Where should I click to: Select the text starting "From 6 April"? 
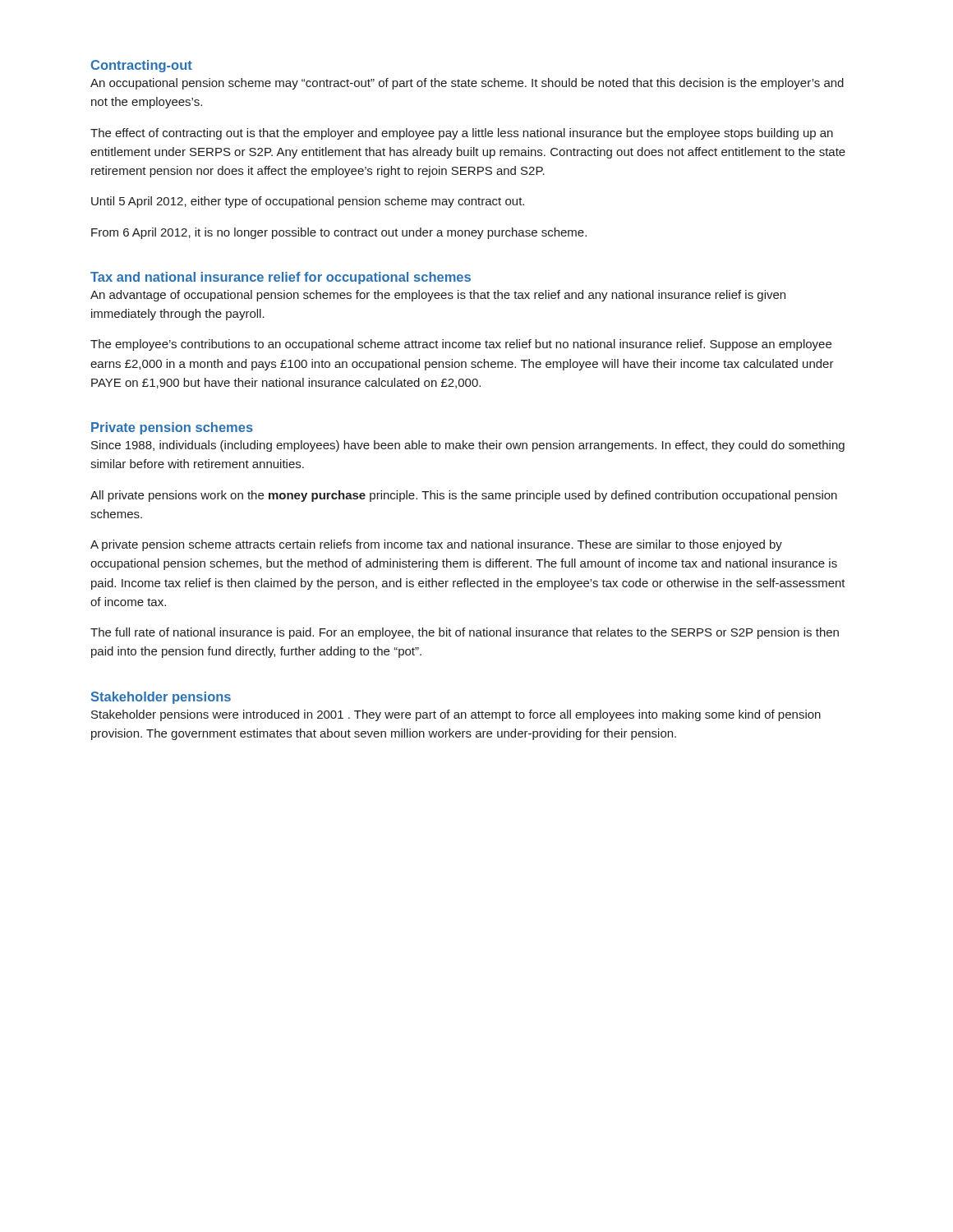pyautogui.click(x=339, y=232)
